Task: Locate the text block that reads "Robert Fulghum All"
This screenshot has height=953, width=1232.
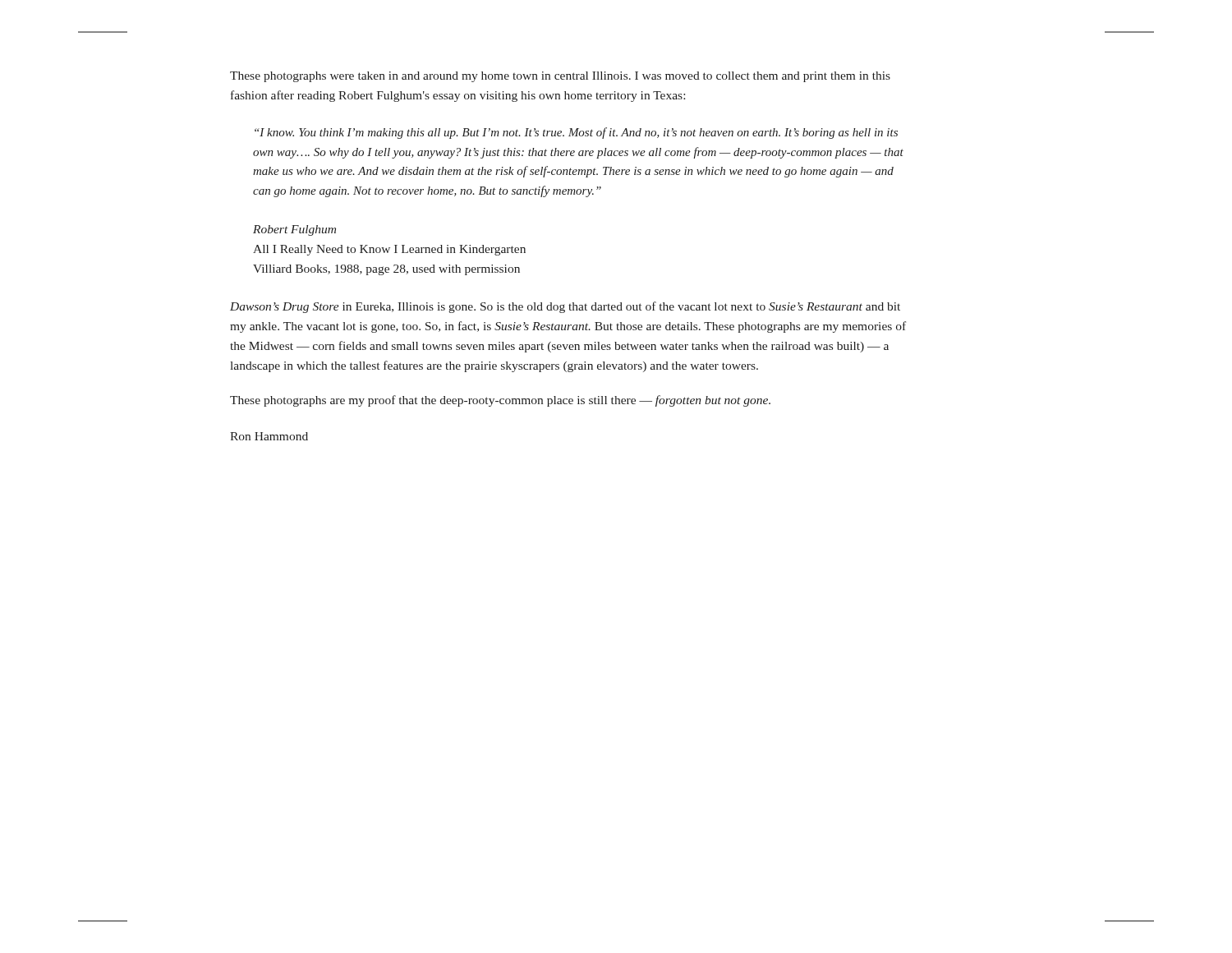Action: [x=294, y=230]
